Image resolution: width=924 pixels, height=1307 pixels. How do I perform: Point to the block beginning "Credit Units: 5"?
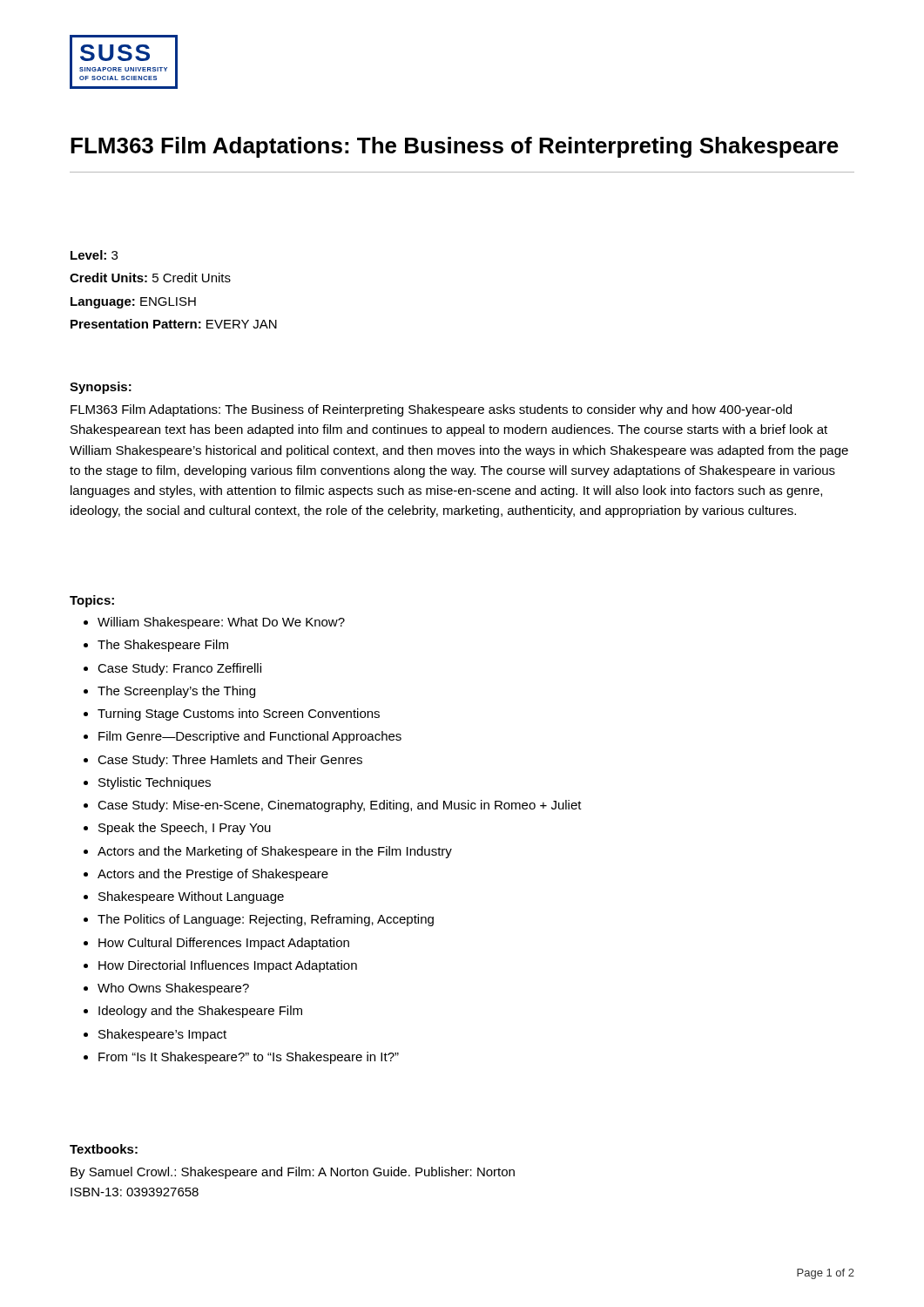[150, 278]
